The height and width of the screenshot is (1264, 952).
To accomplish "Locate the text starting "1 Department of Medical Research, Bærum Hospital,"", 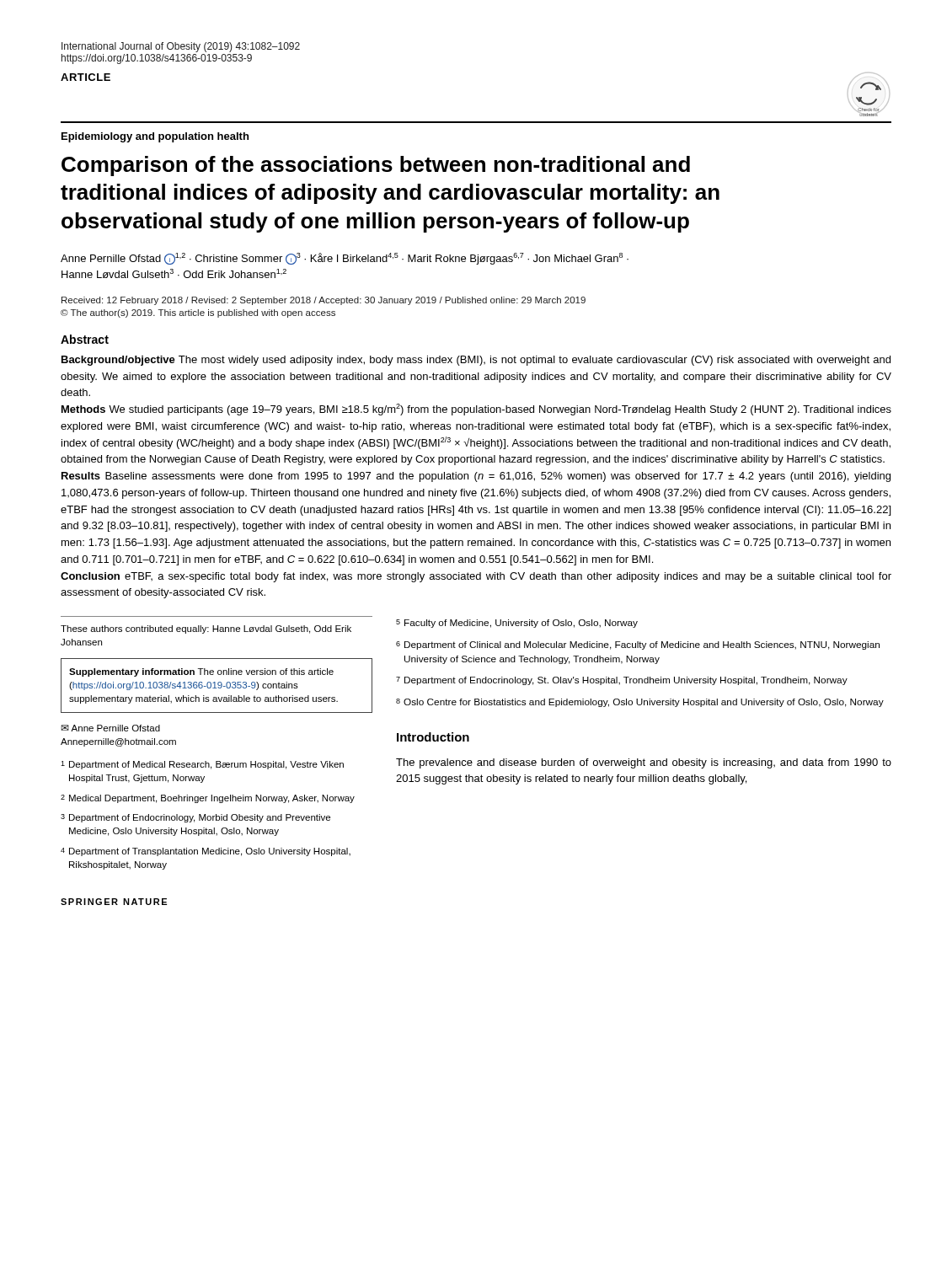I will pos(217,771).
